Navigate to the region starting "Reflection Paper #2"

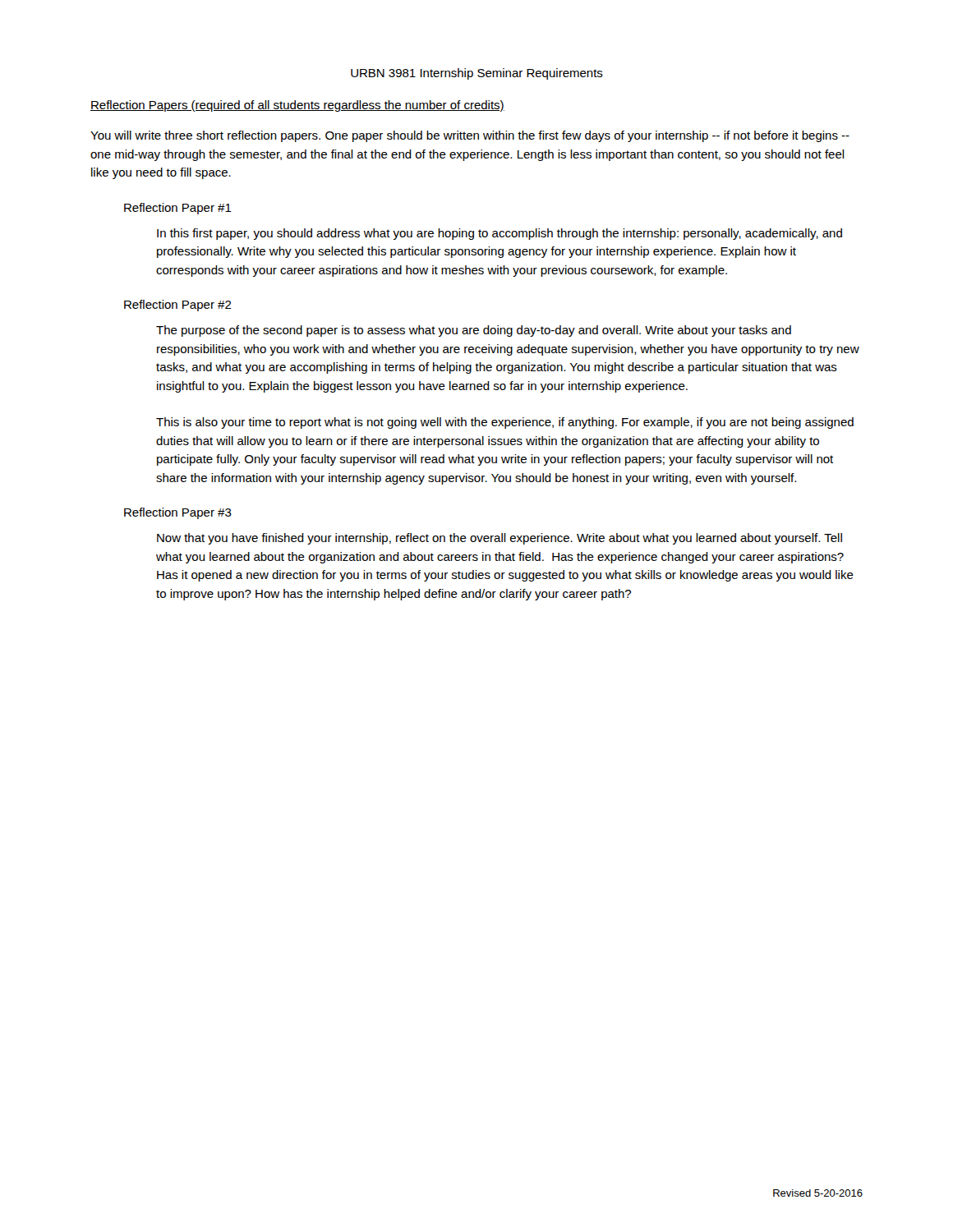[x=177, y=304]
